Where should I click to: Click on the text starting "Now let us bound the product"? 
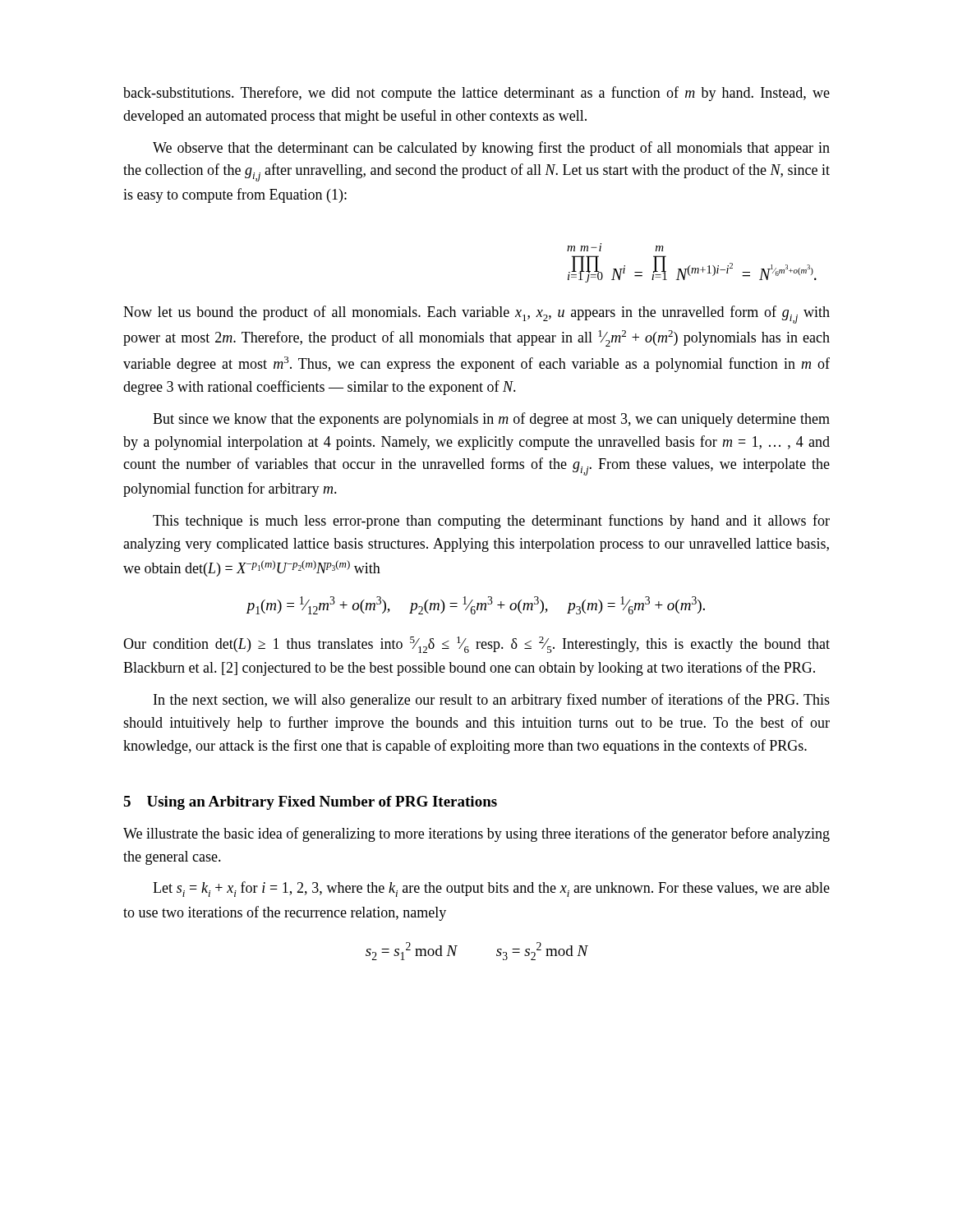(476, 349)
